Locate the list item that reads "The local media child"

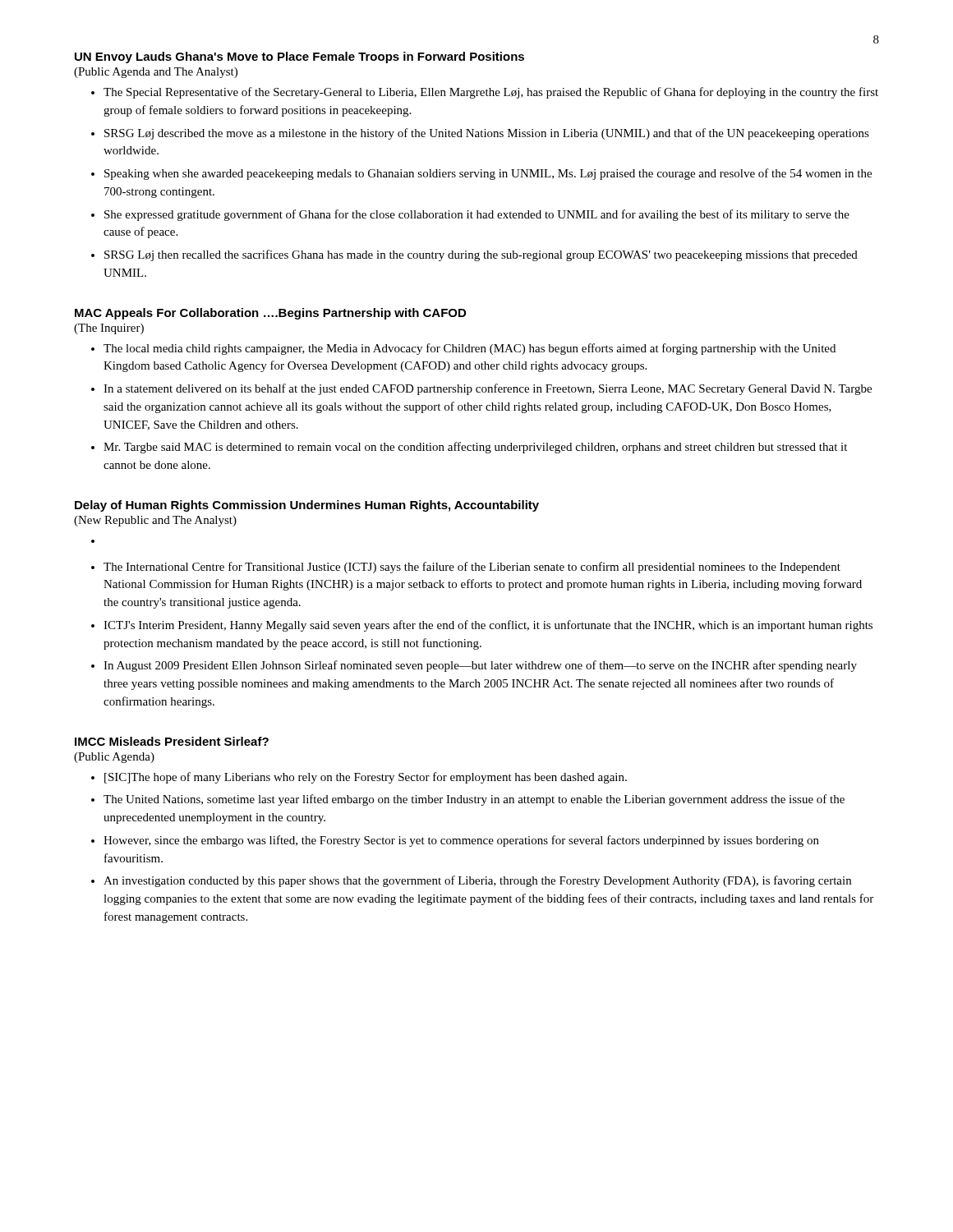(470, 357)
